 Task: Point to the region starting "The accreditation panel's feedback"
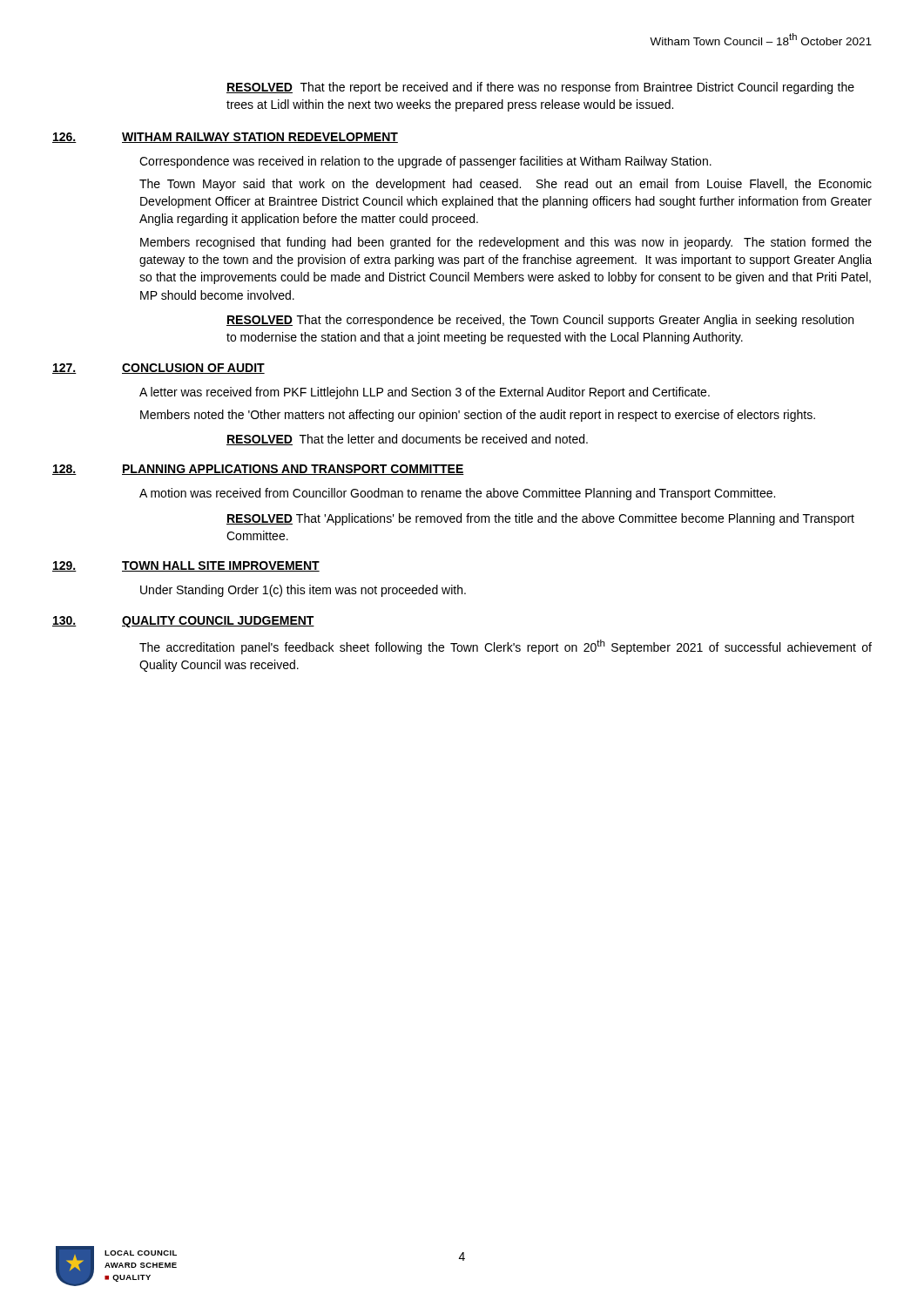pyautogui.click(x=506, y=654)
